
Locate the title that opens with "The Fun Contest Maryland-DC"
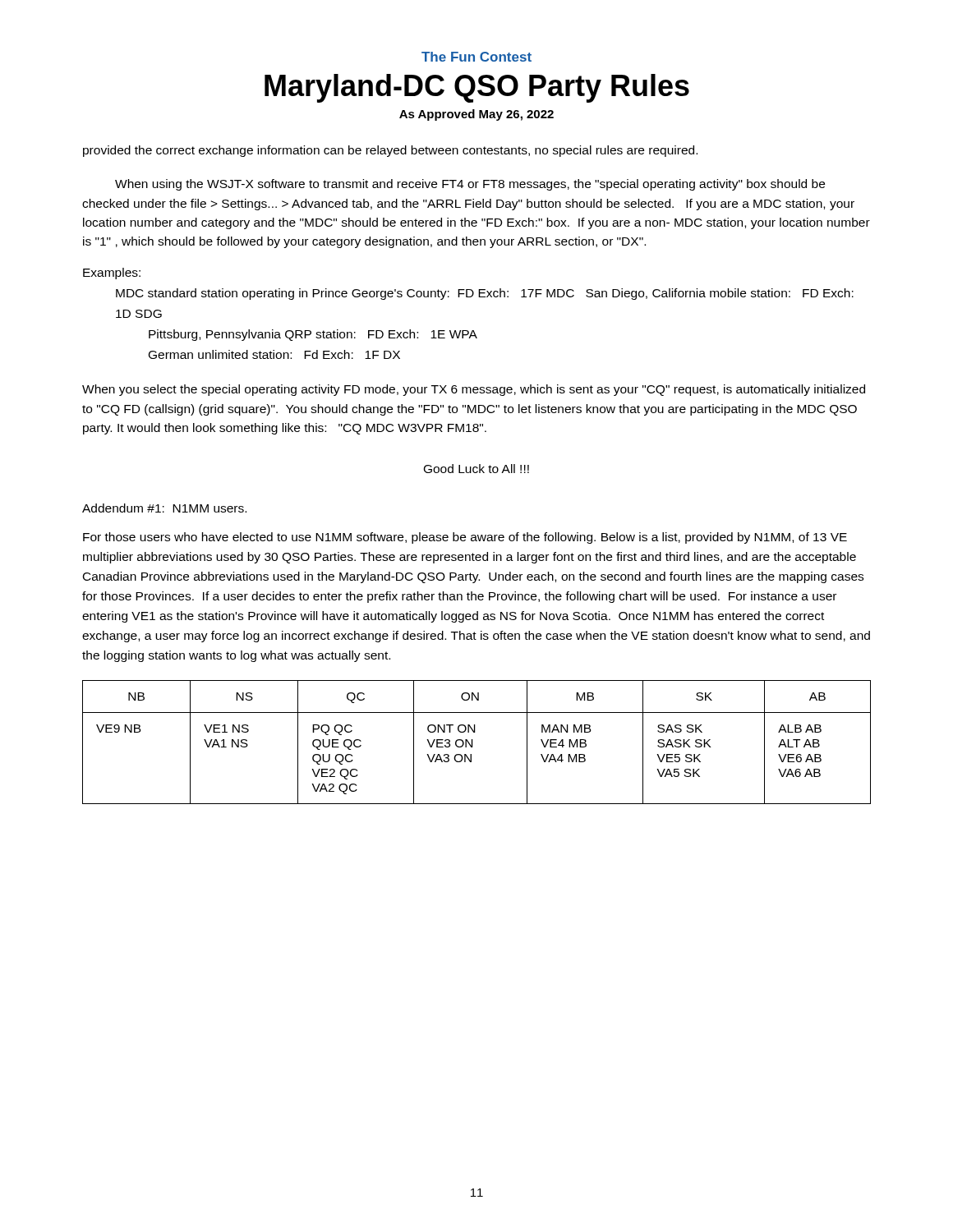(476, 85)
